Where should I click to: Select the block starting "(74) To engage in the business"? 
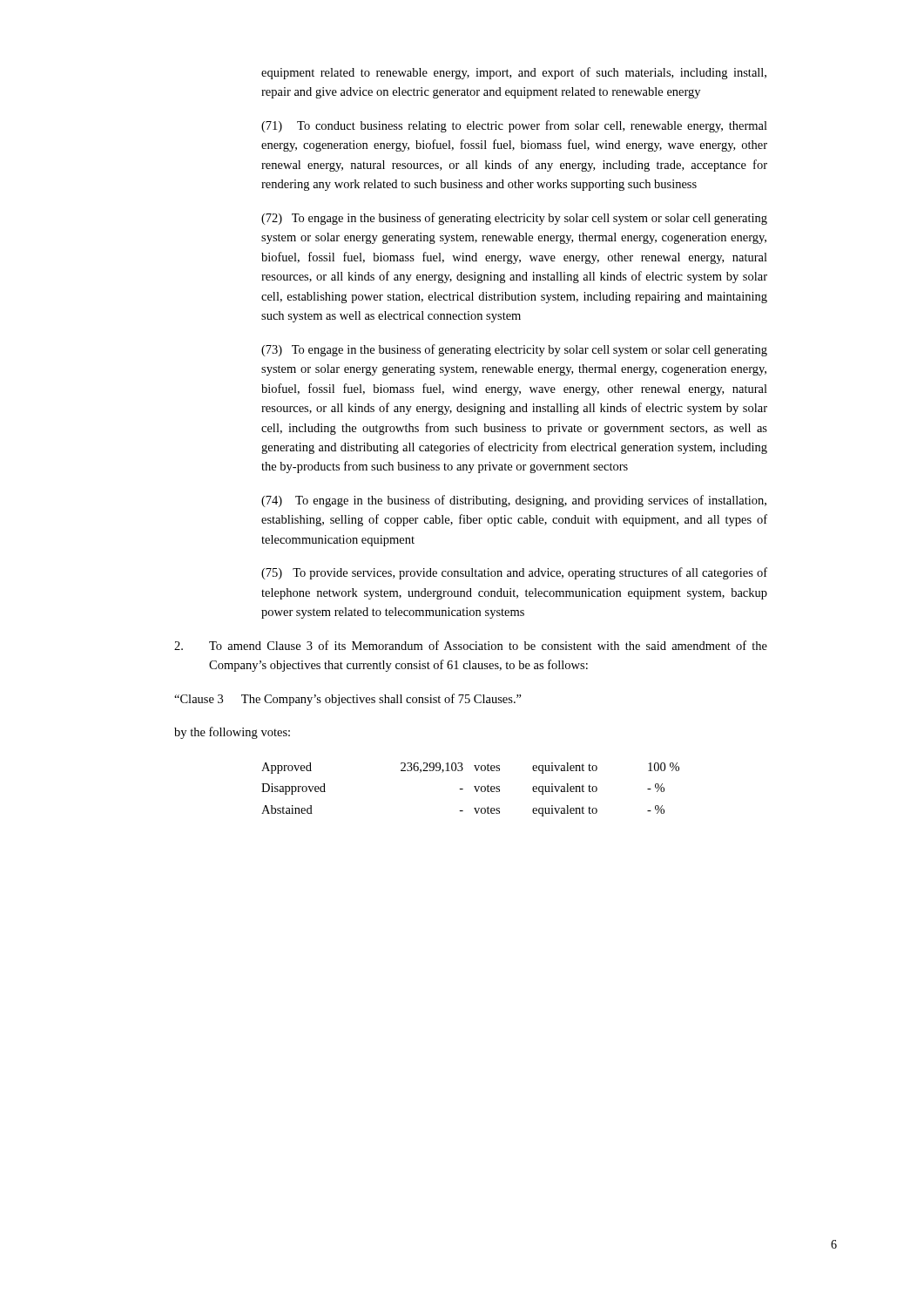tap(514, 520)
